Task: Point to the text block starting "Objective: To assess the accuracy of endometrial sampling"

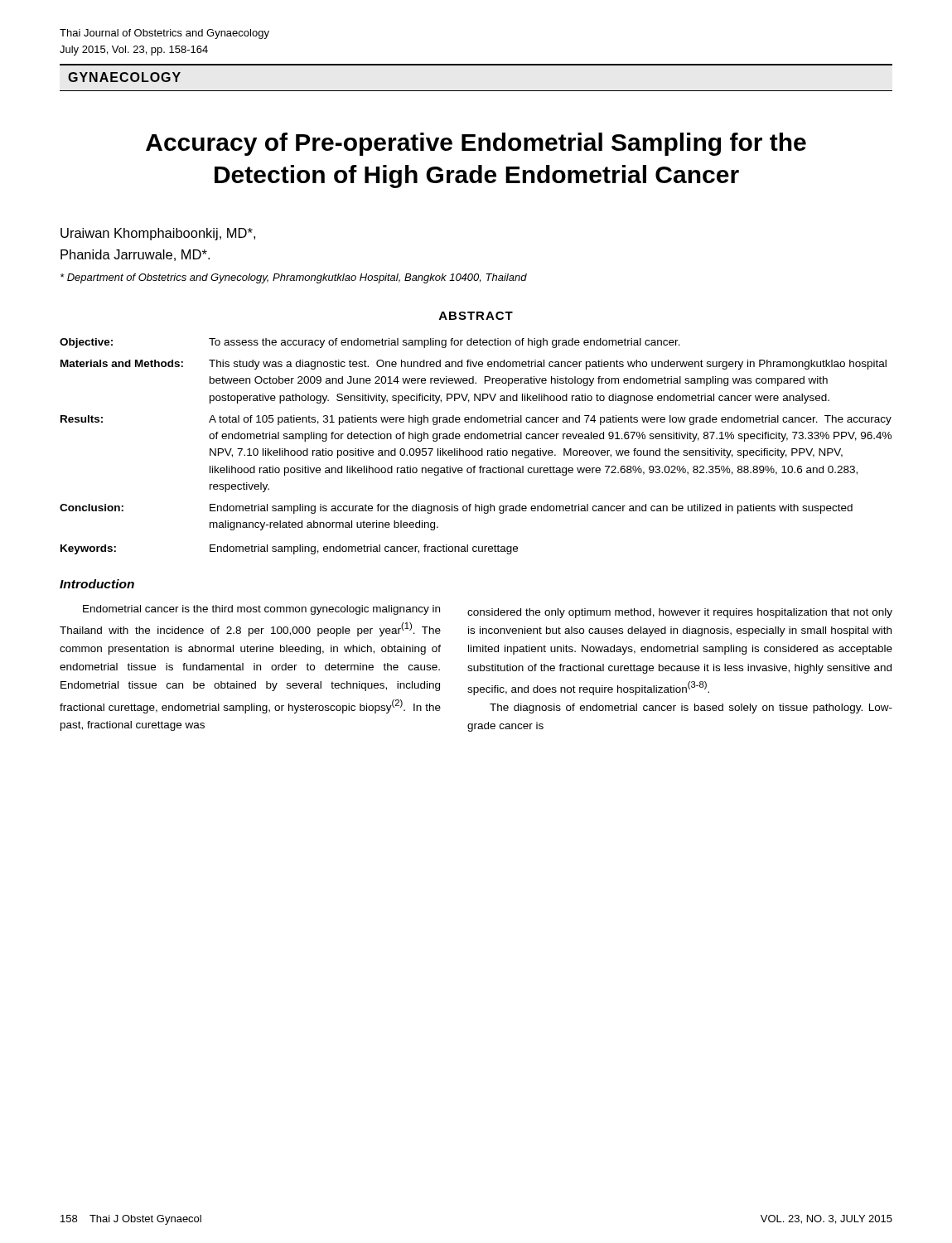Action: tap(476, 342)
